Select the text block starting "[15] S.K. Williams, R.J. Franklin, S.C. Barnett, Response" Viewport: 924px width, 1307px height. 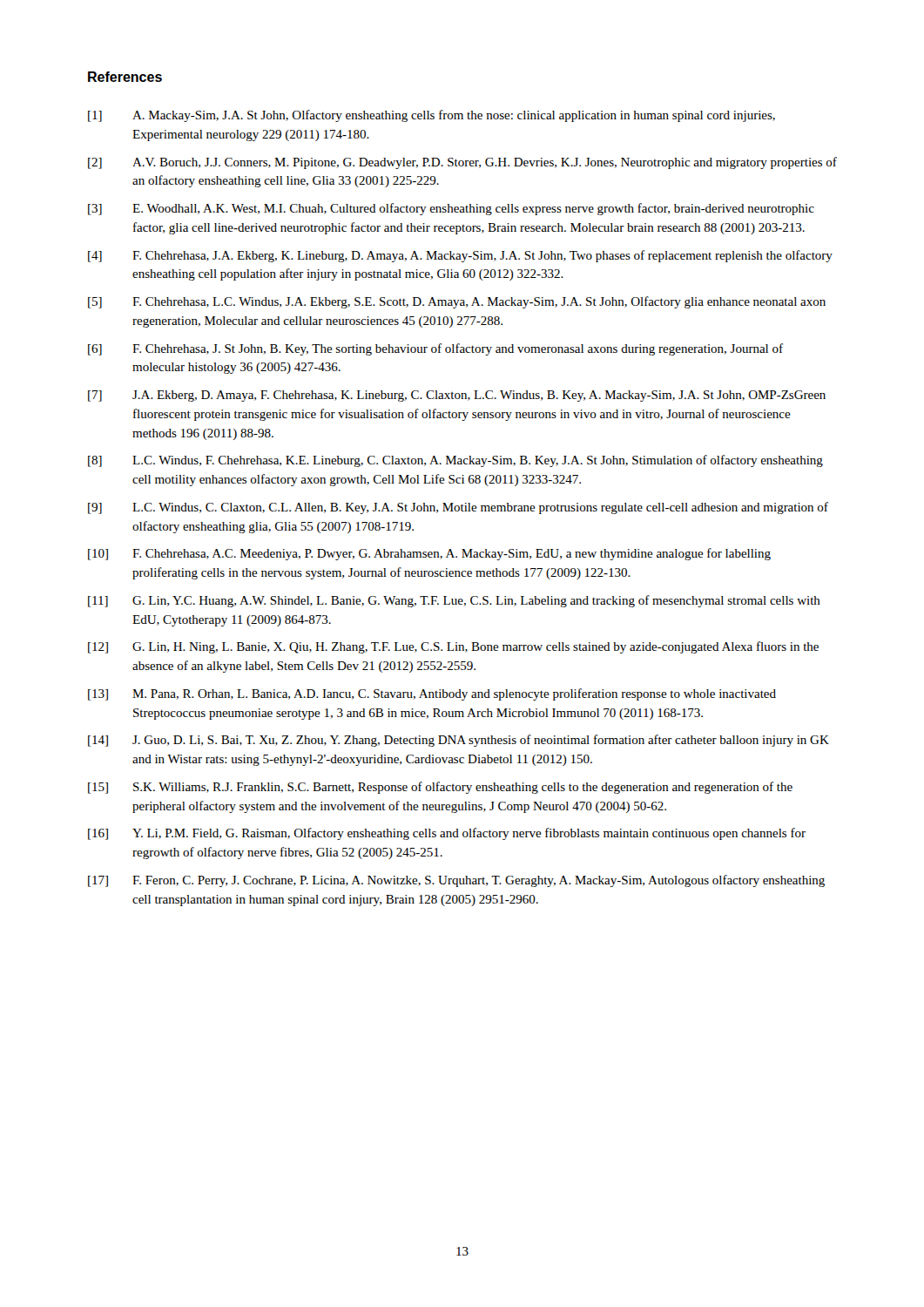tap(462, 797)
